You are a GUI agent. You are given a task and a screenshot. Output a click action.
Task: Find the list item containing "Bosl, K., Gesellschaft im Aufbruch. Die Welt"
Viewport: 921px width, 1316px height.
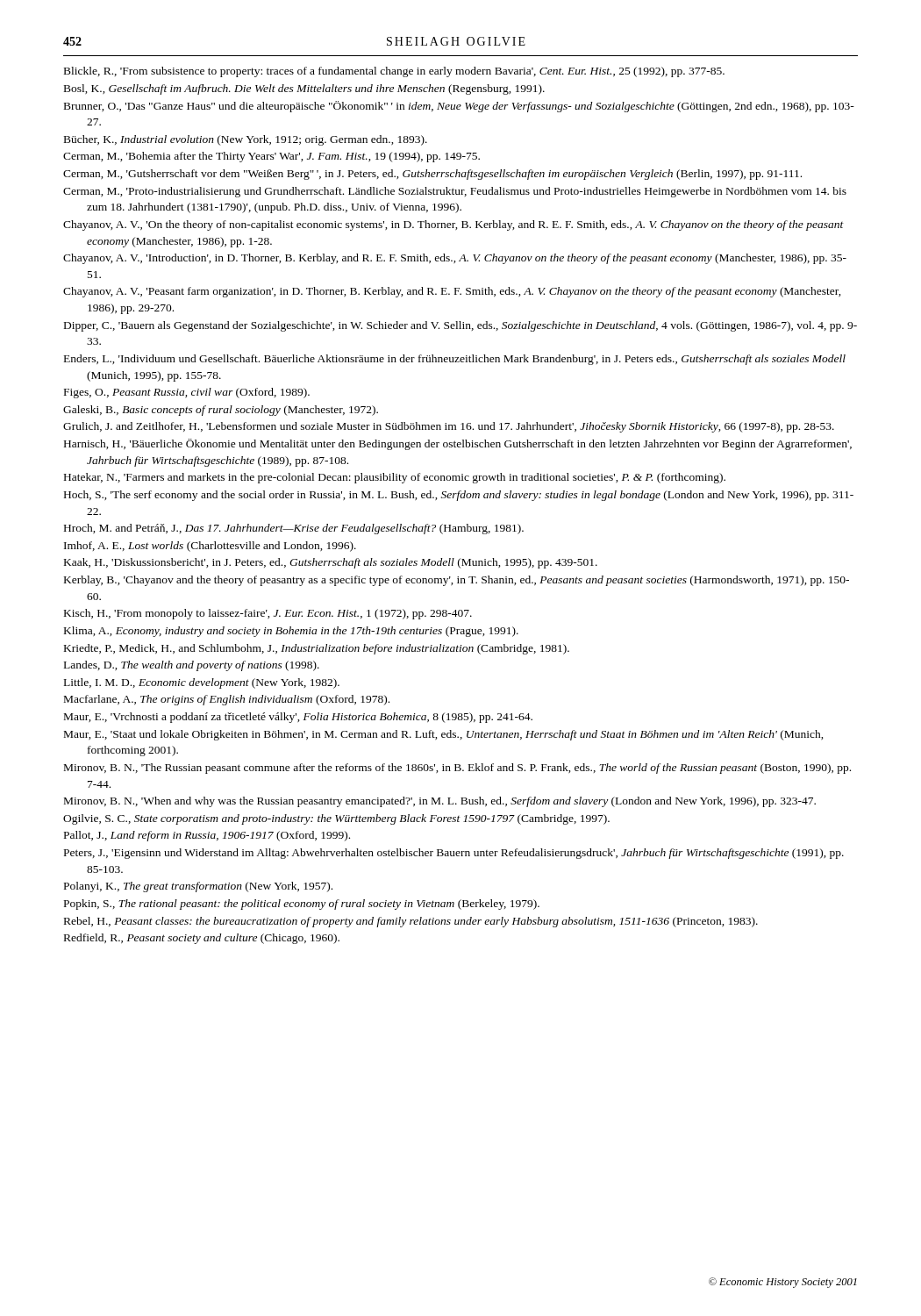304,88
